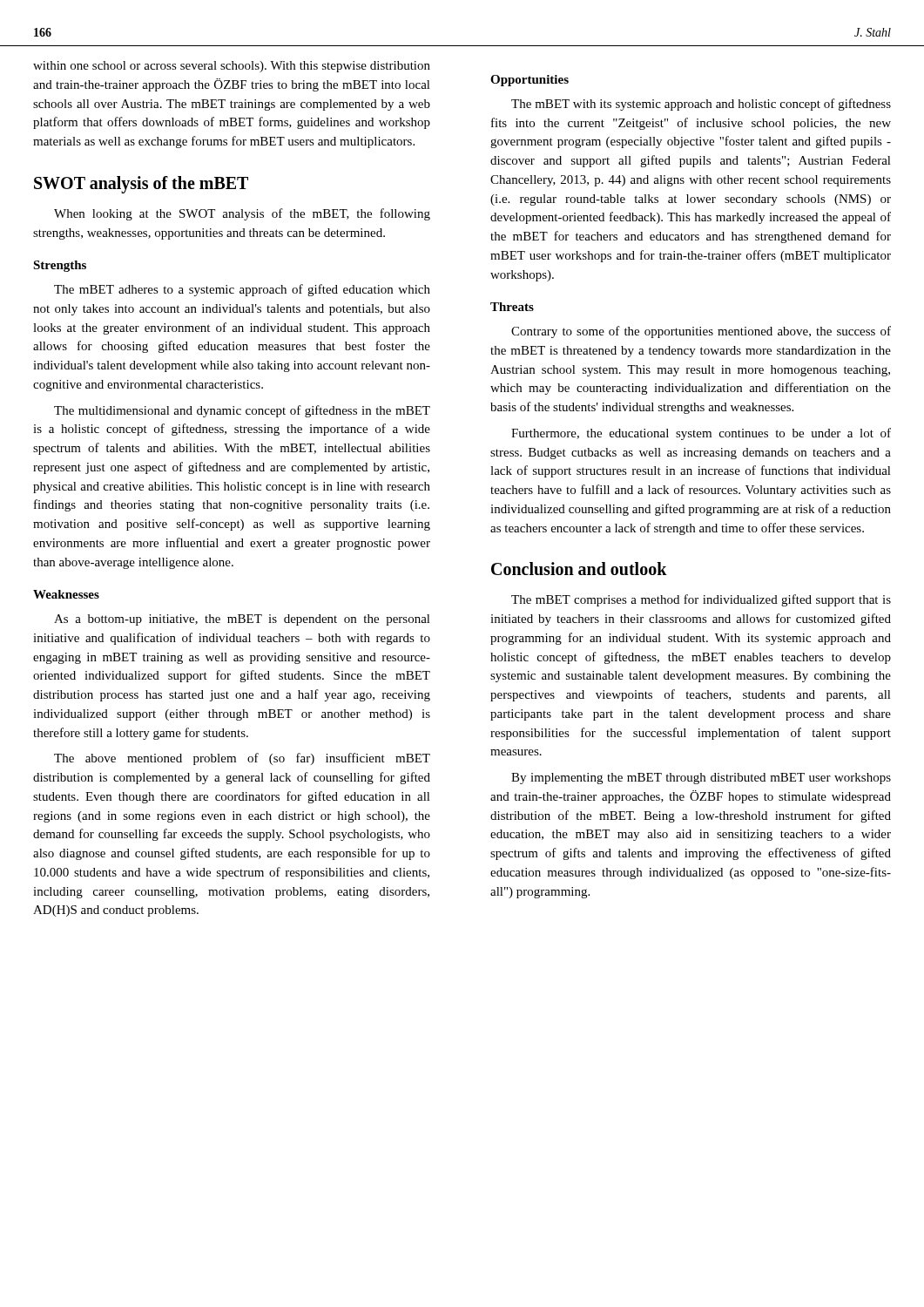Find the region starting "As a bottom-up initiative, the mBET is"
The height and width of the screenshot is (1307, 924).
(x=232, y=765)
